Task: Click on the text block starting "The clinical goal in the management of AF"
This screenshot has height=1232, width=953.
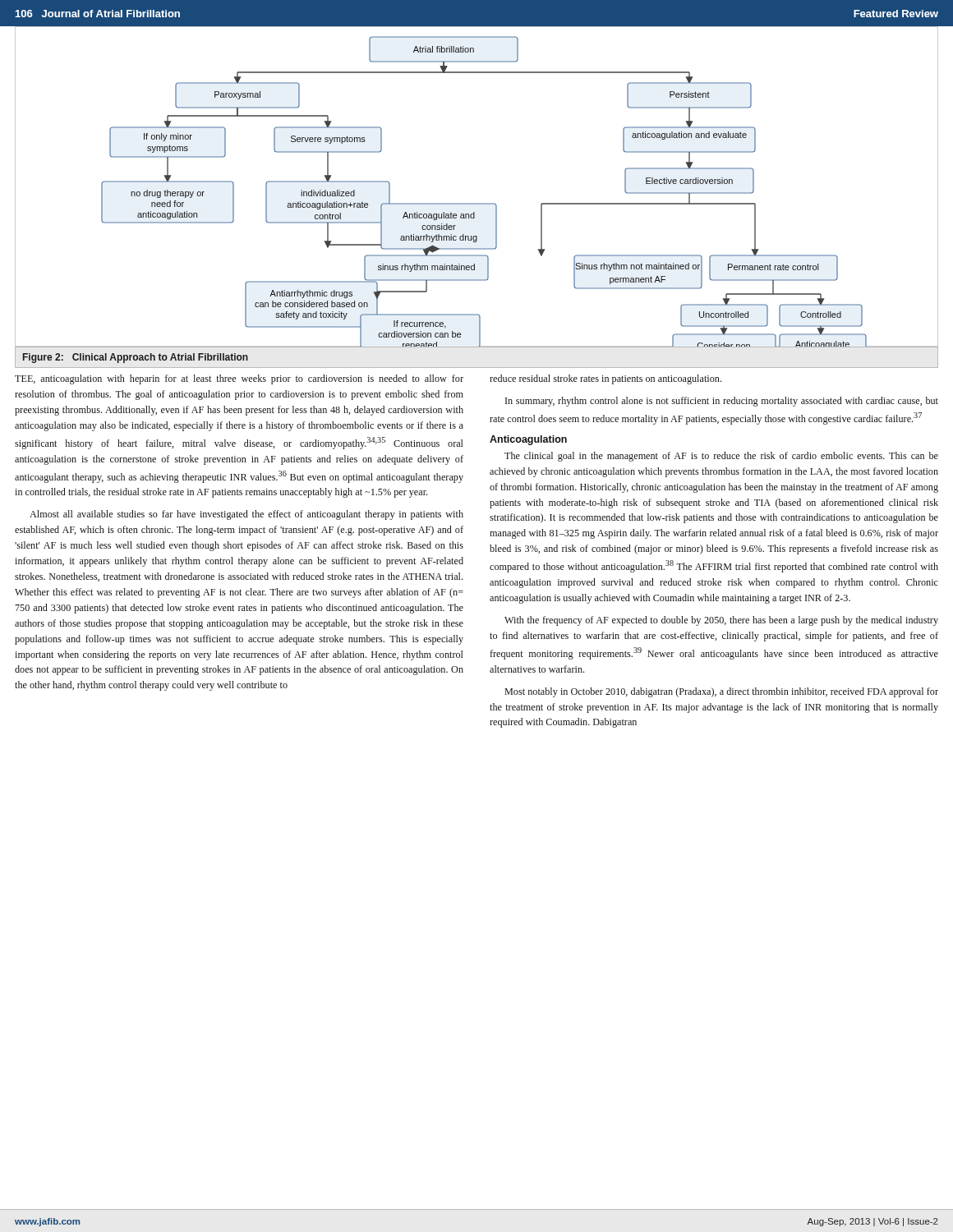Action: [714, 526]
